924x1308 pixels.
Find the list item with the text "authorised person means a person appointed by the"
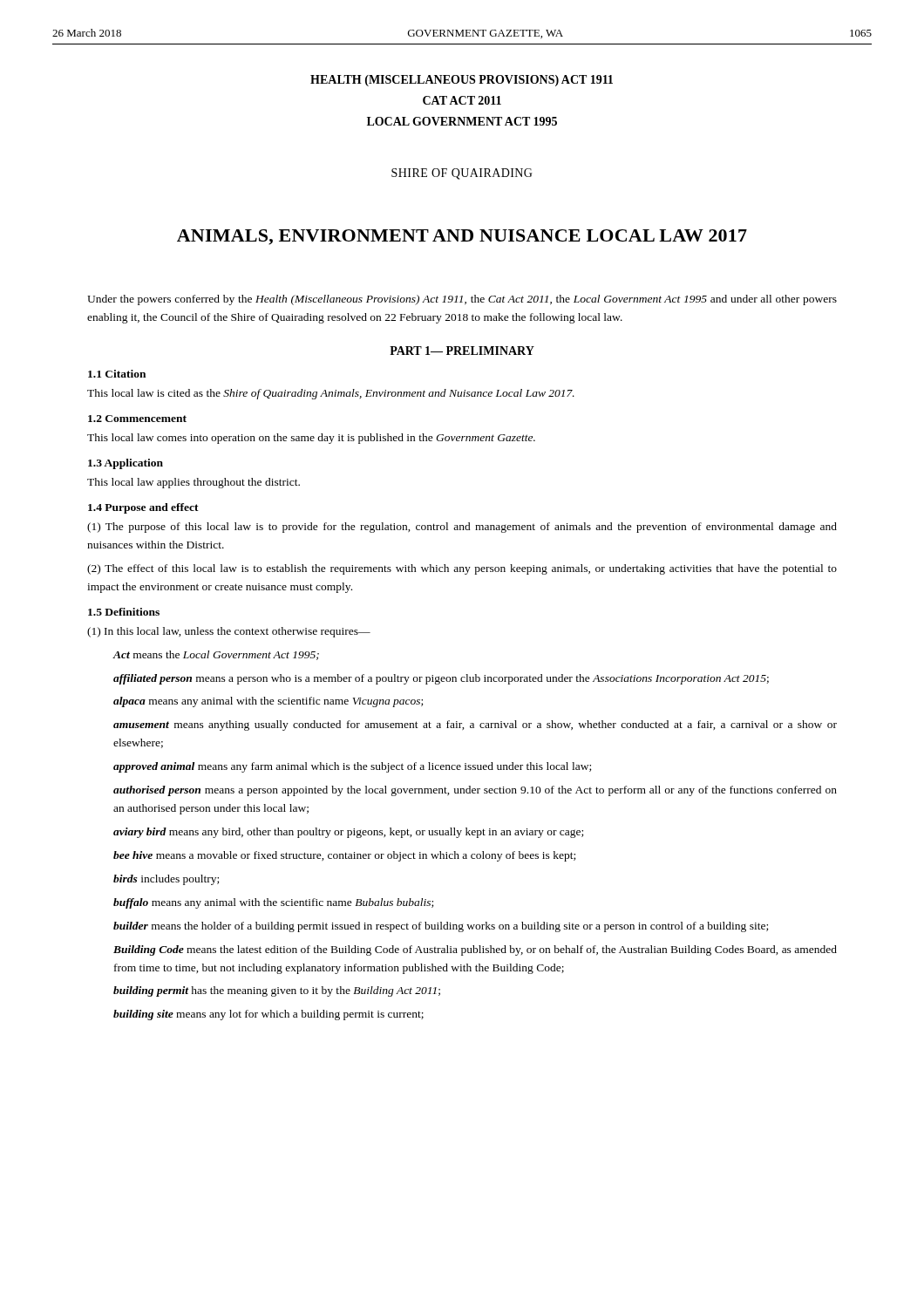(x=475, y=799)
